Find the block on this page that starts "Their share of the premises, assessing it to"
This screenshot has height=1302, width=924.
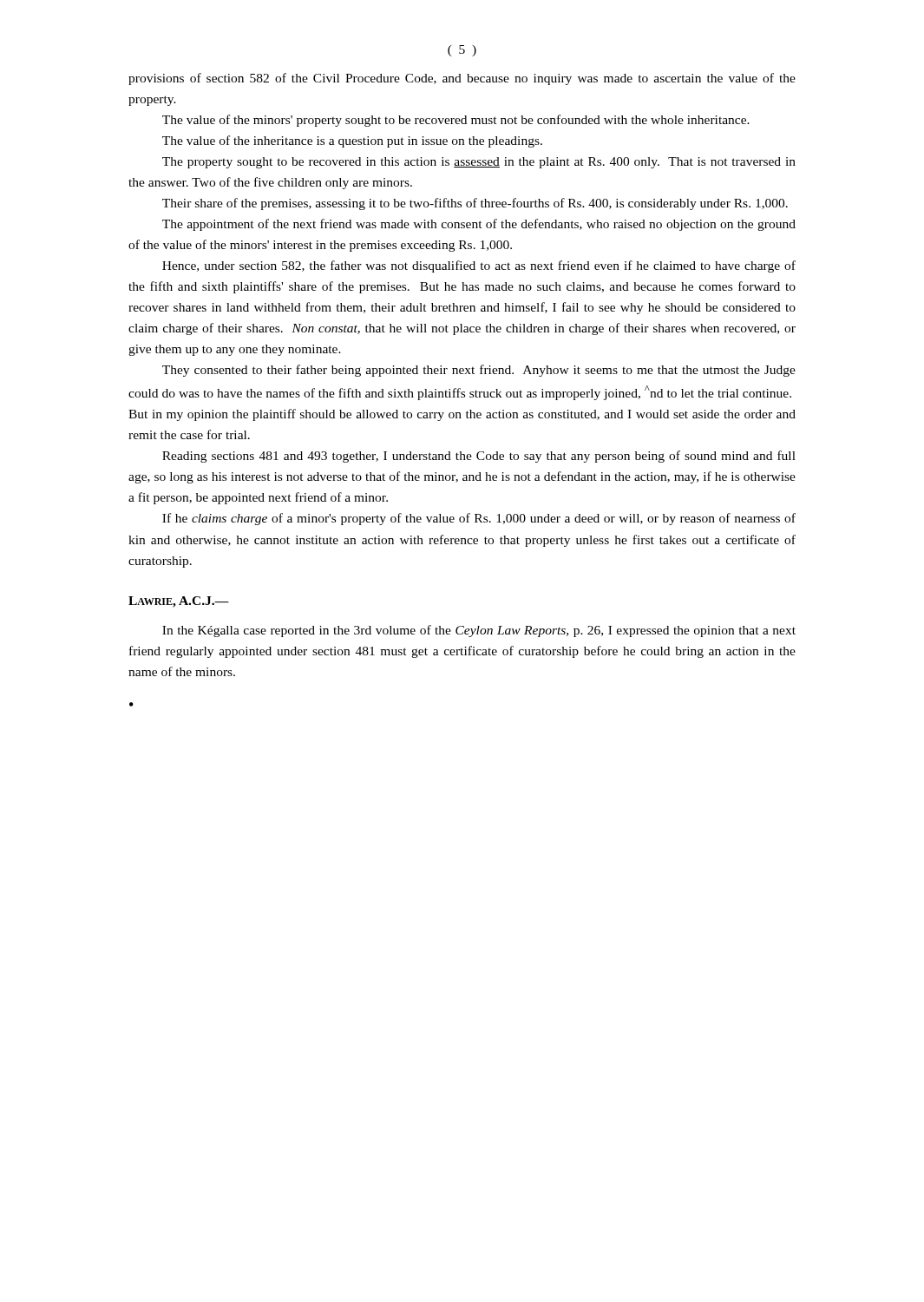click(462, 203)
